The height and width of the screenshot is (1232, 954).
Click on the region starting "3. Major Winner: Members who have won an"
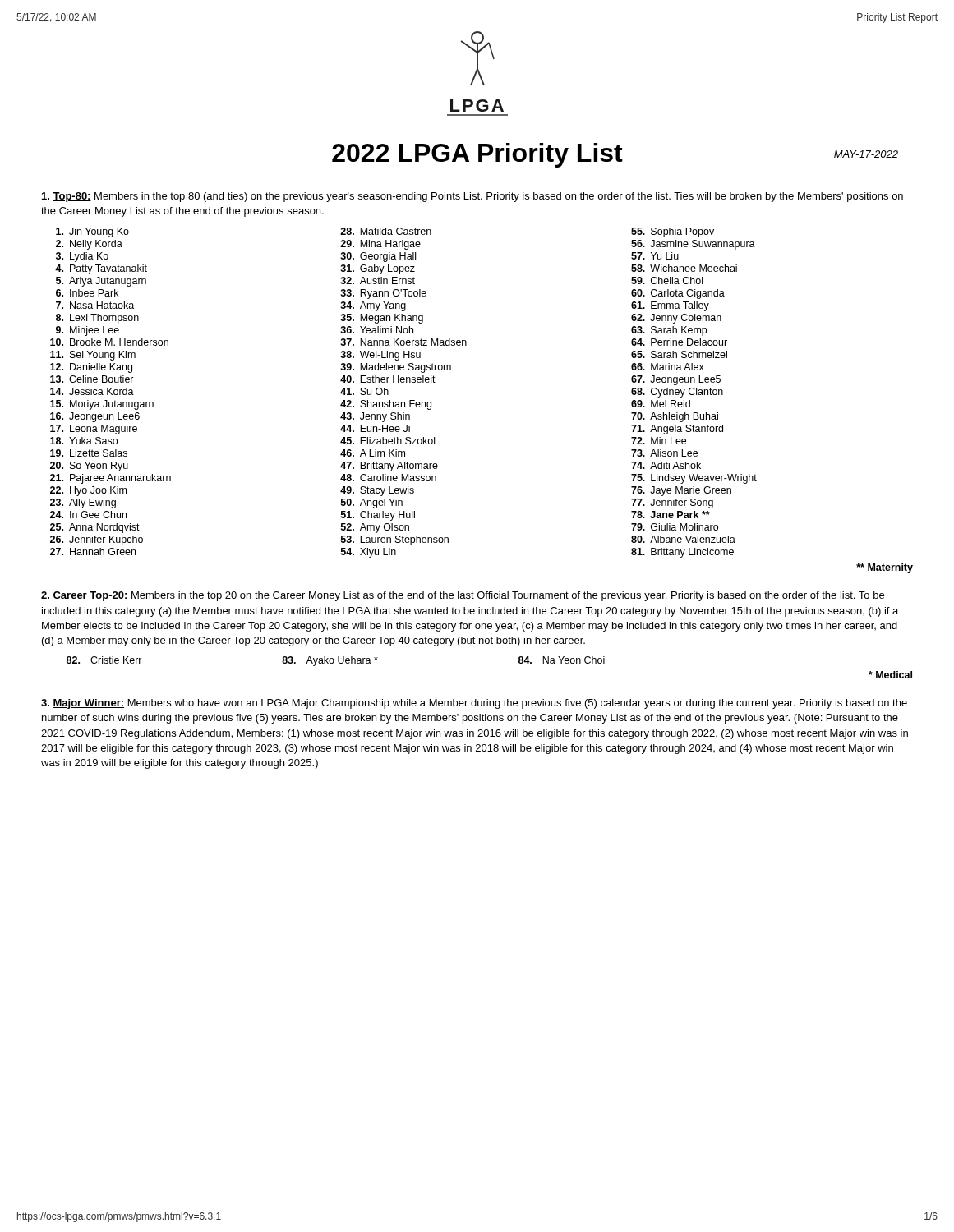tap(475, 733)
